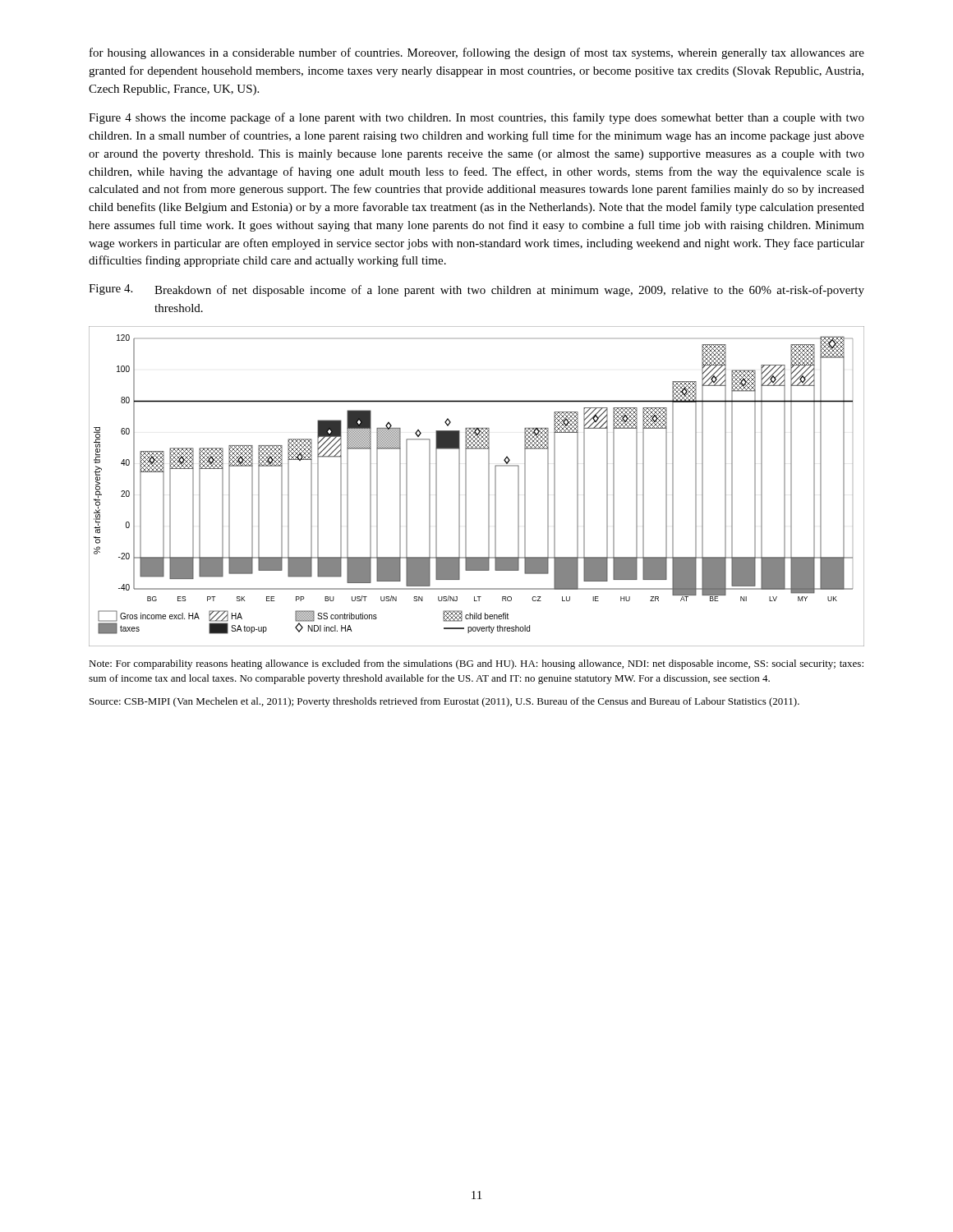Find the block on this page that starts "Note: For comparability"

tap(476, 671)
